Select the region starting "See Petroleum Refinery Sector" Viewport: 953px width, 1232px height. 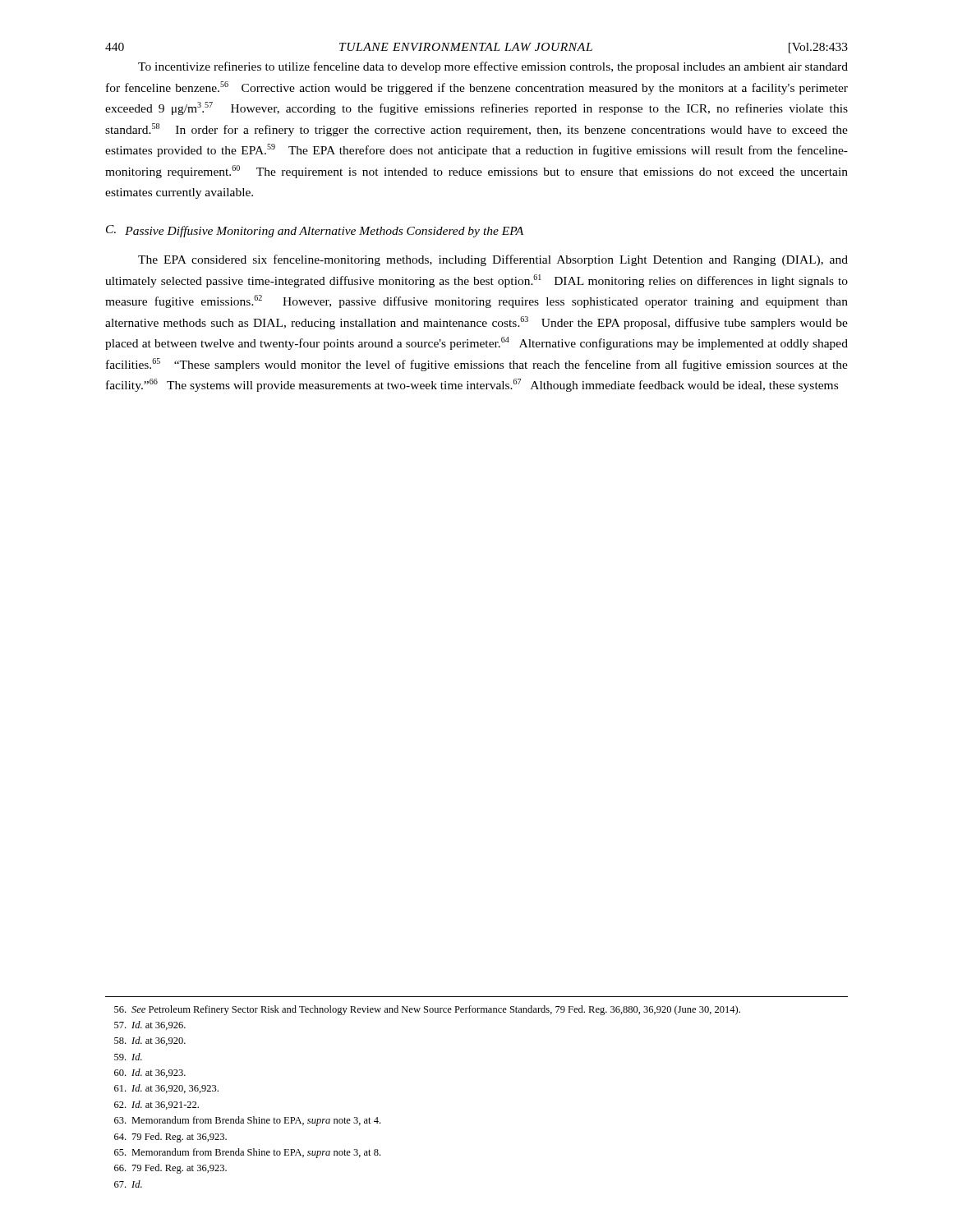click(476, 1010)
